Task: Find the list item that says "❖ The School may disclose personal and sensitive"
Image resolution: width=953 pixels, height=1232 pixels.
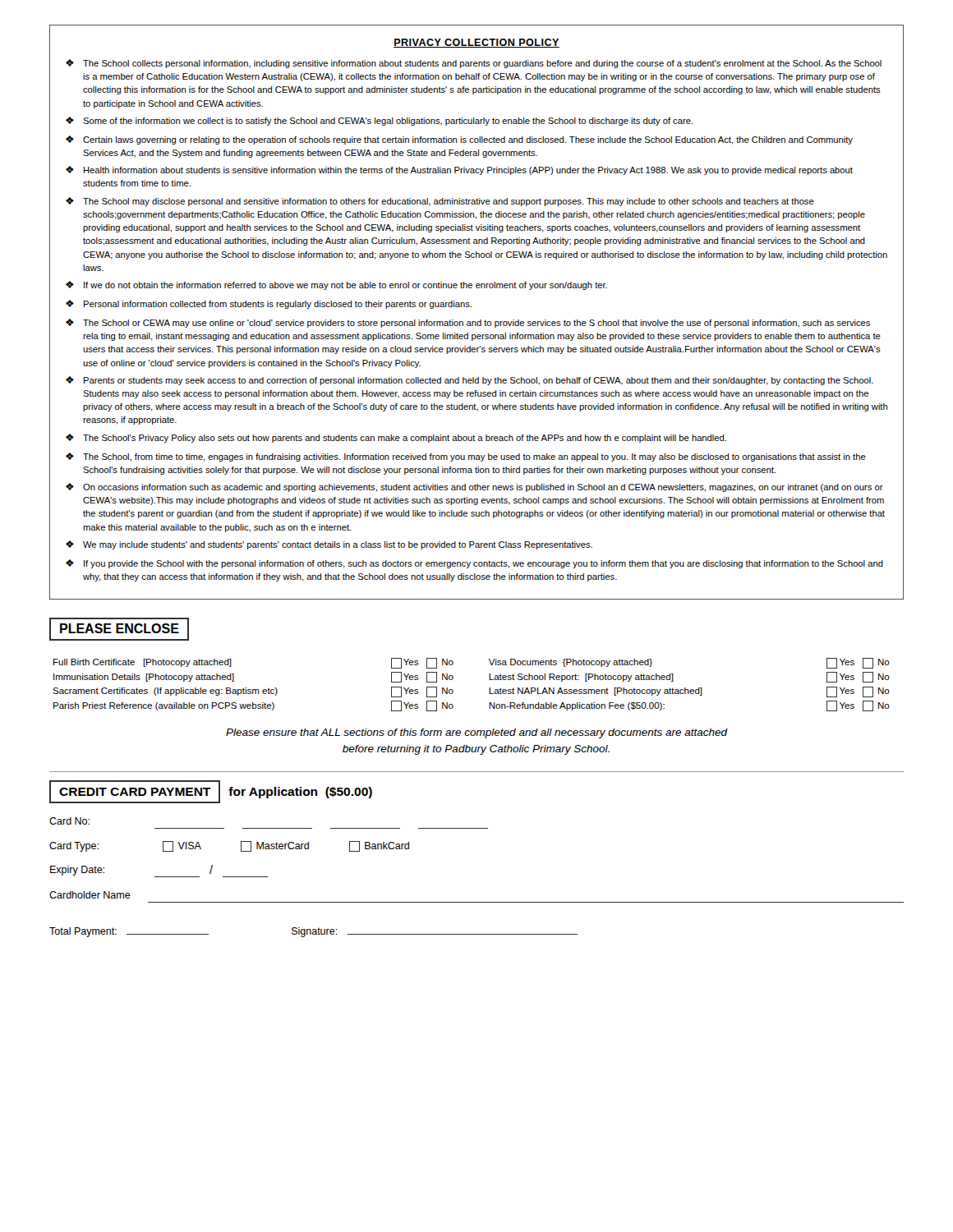Action: tap(476, 234)
